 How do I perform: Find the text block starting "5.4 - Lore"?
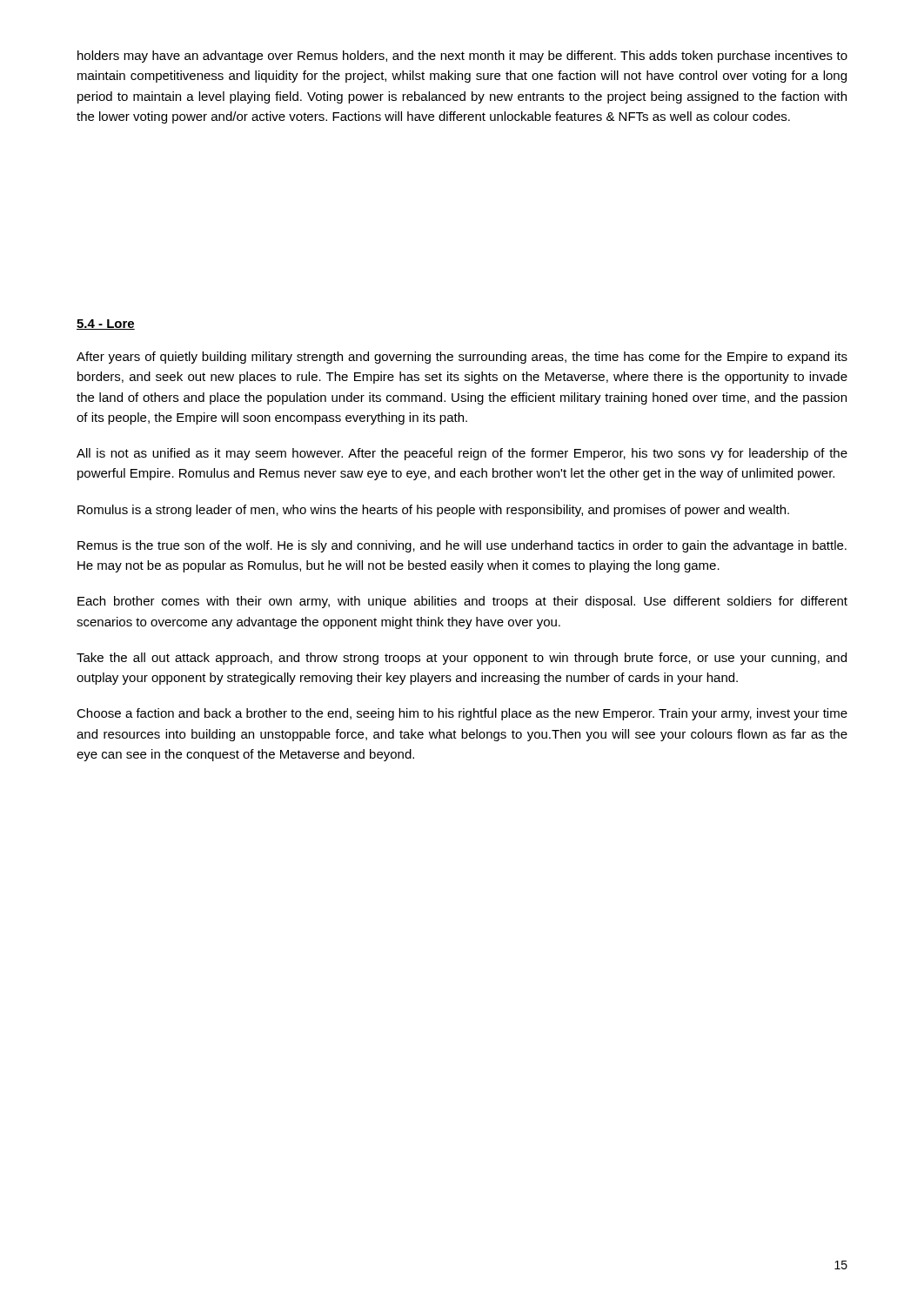pyautogui.click(x=106, y=323)
